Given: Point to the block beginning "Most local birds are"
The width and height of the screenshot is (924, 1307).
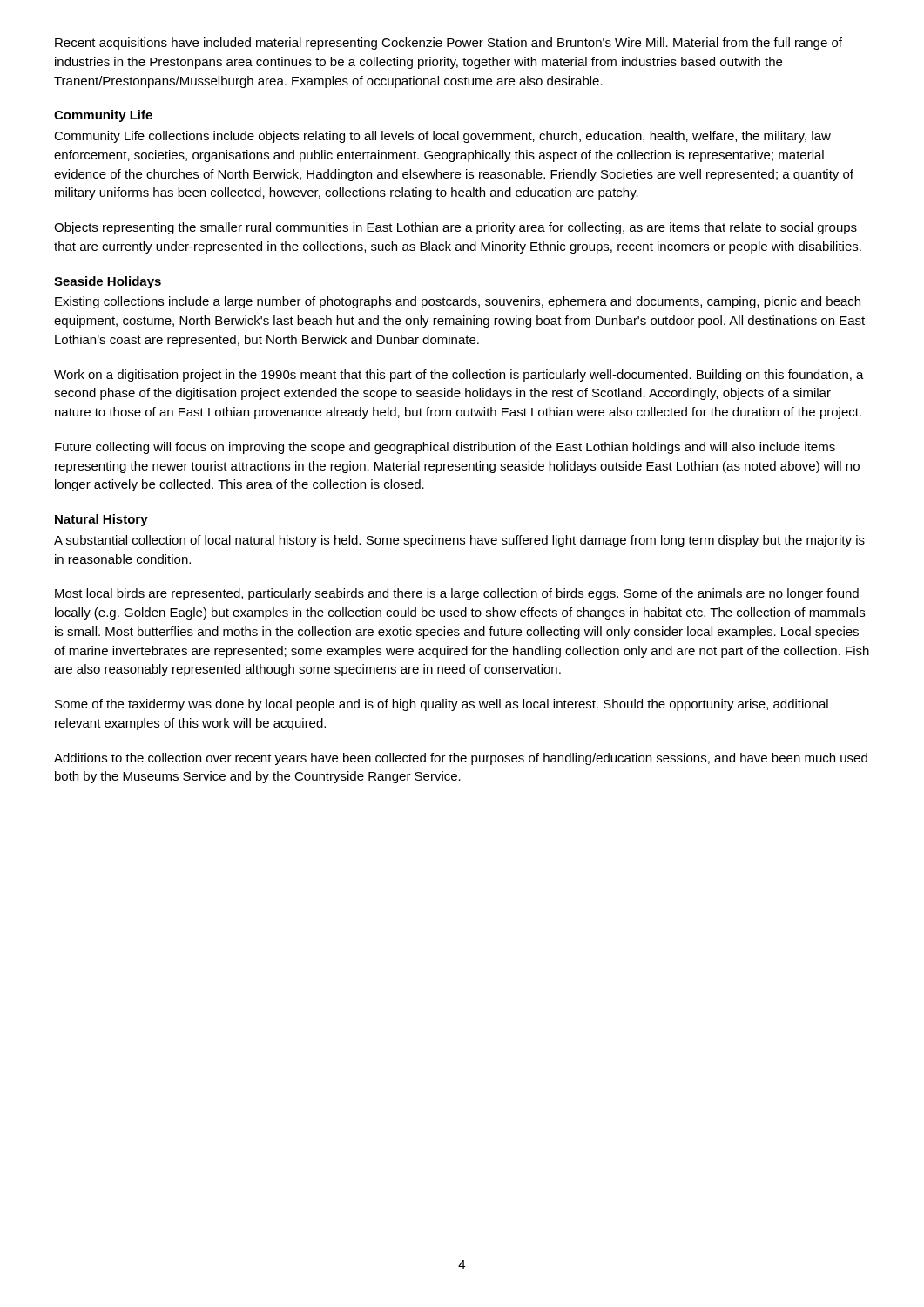Looking at the screenshot, I should pos(462,631).
